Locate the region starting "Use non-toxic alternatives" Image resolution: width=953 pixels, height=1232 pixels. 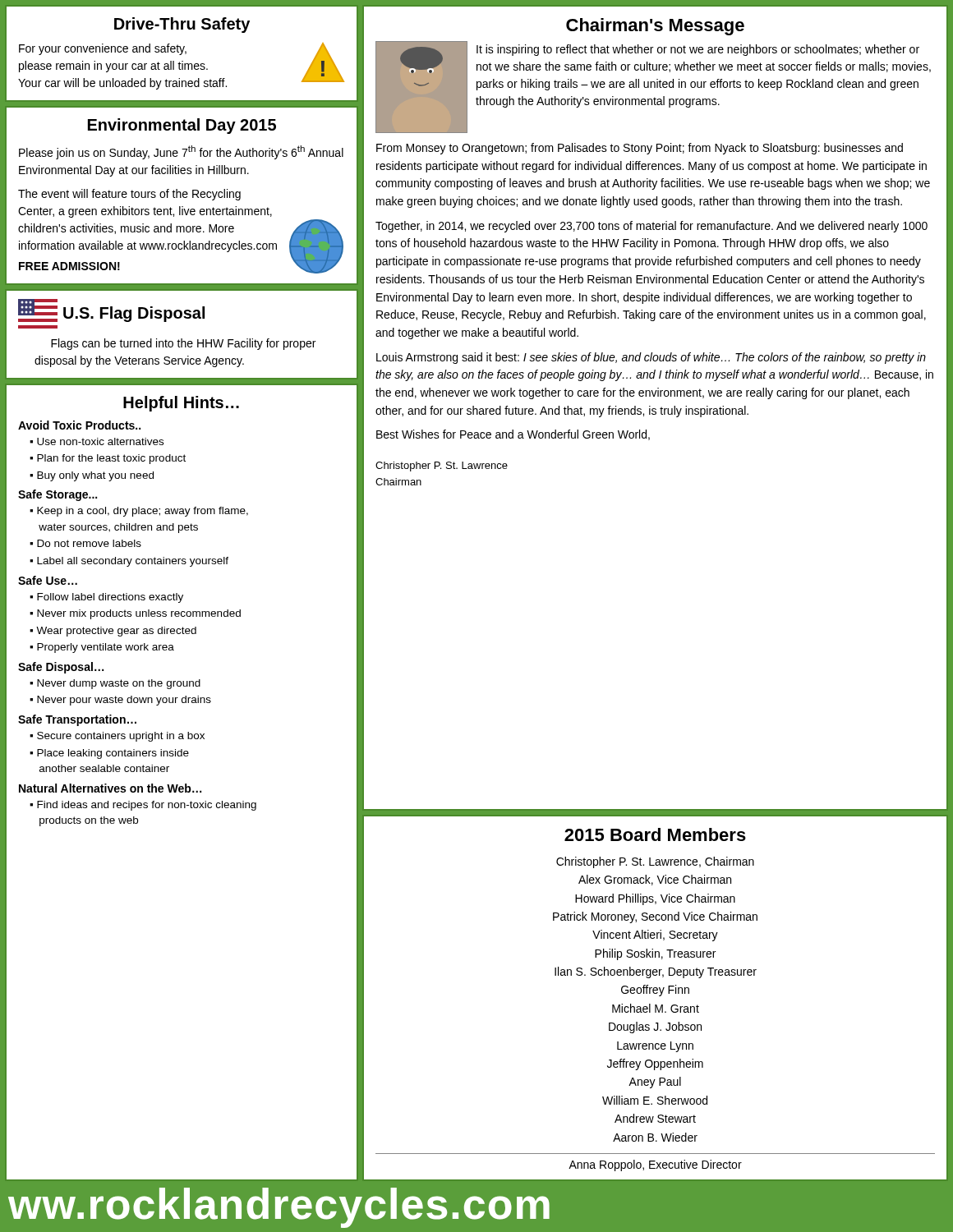point(100,441)
